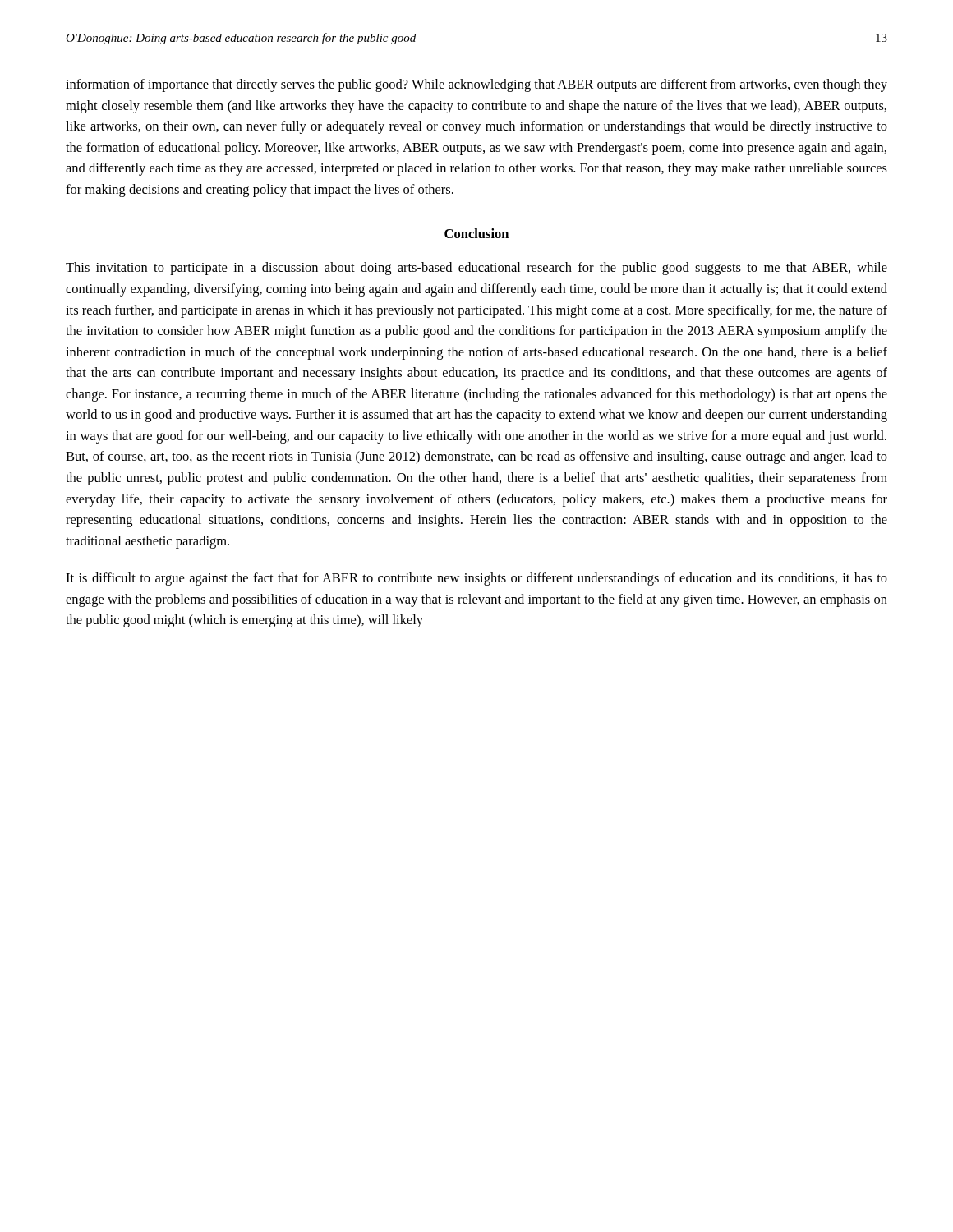The image size is (953, 1232).
Task: Find the block starting "It is difficult to argue"
Action: pyautogui.click(x=476, y=599)
